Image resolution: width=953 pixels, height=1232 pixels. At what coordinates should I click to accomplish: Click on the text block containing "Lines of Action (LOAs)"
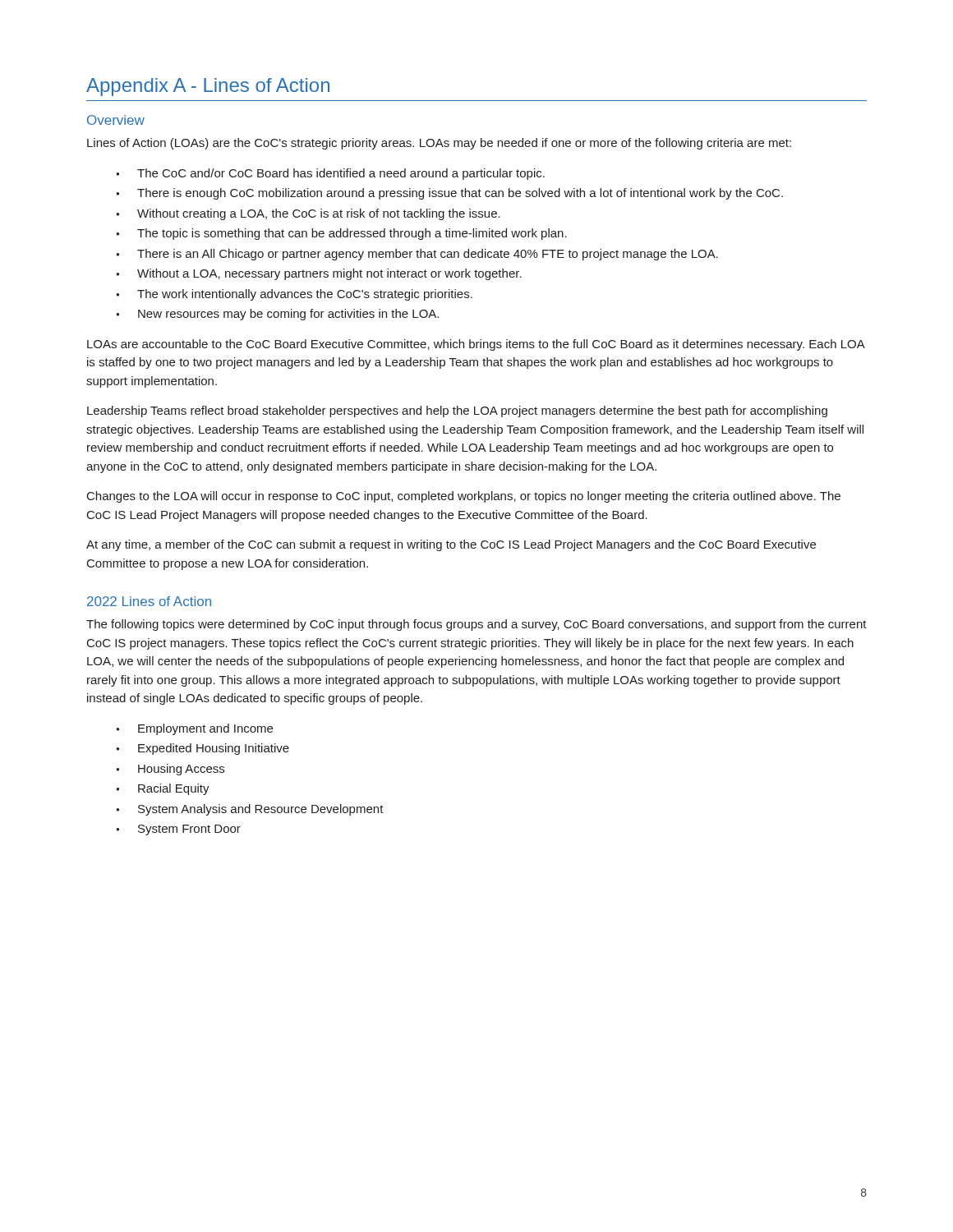[x=439, y=142]
